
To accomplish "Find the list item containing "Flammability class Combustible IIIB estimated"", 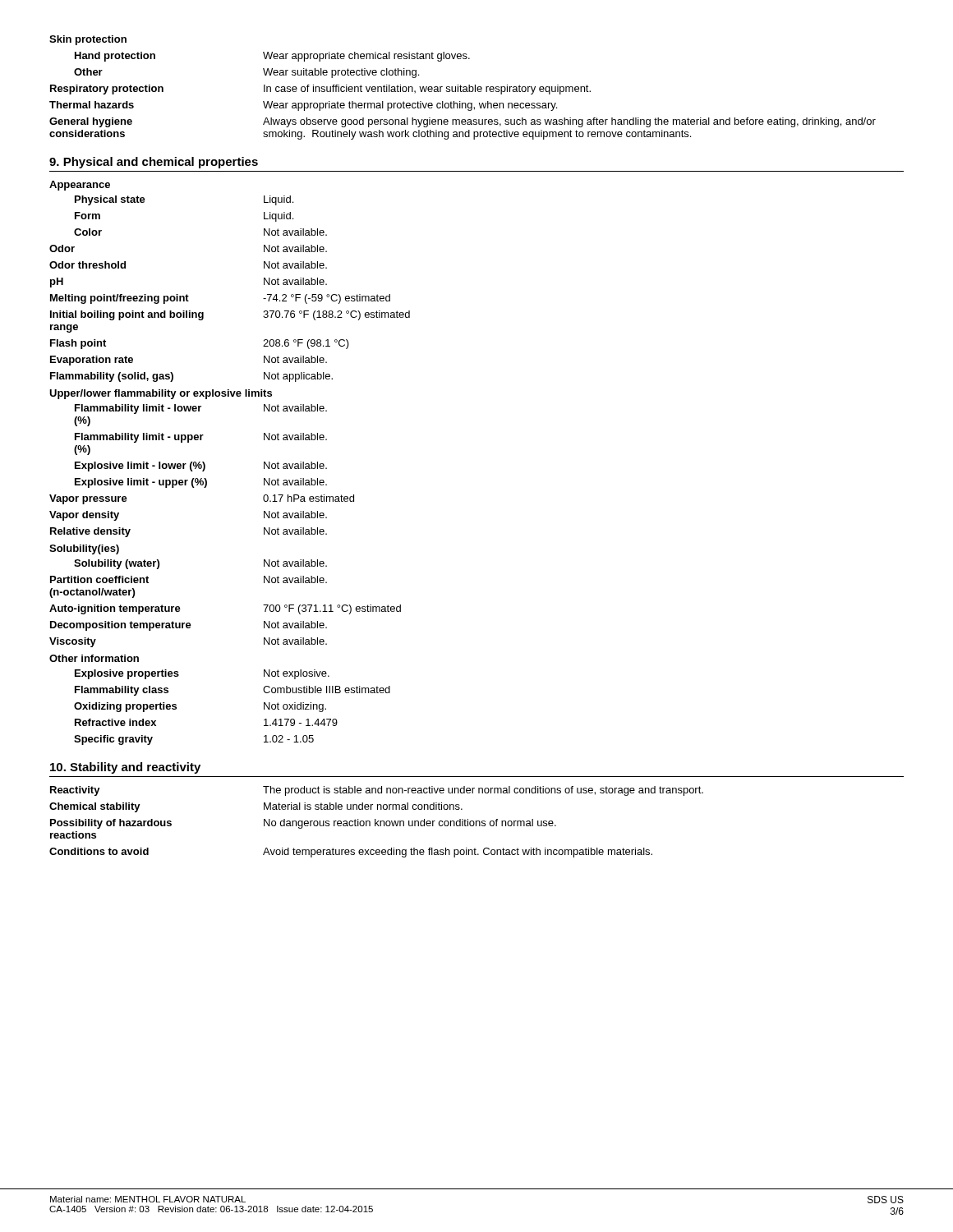I will [122, 690].
